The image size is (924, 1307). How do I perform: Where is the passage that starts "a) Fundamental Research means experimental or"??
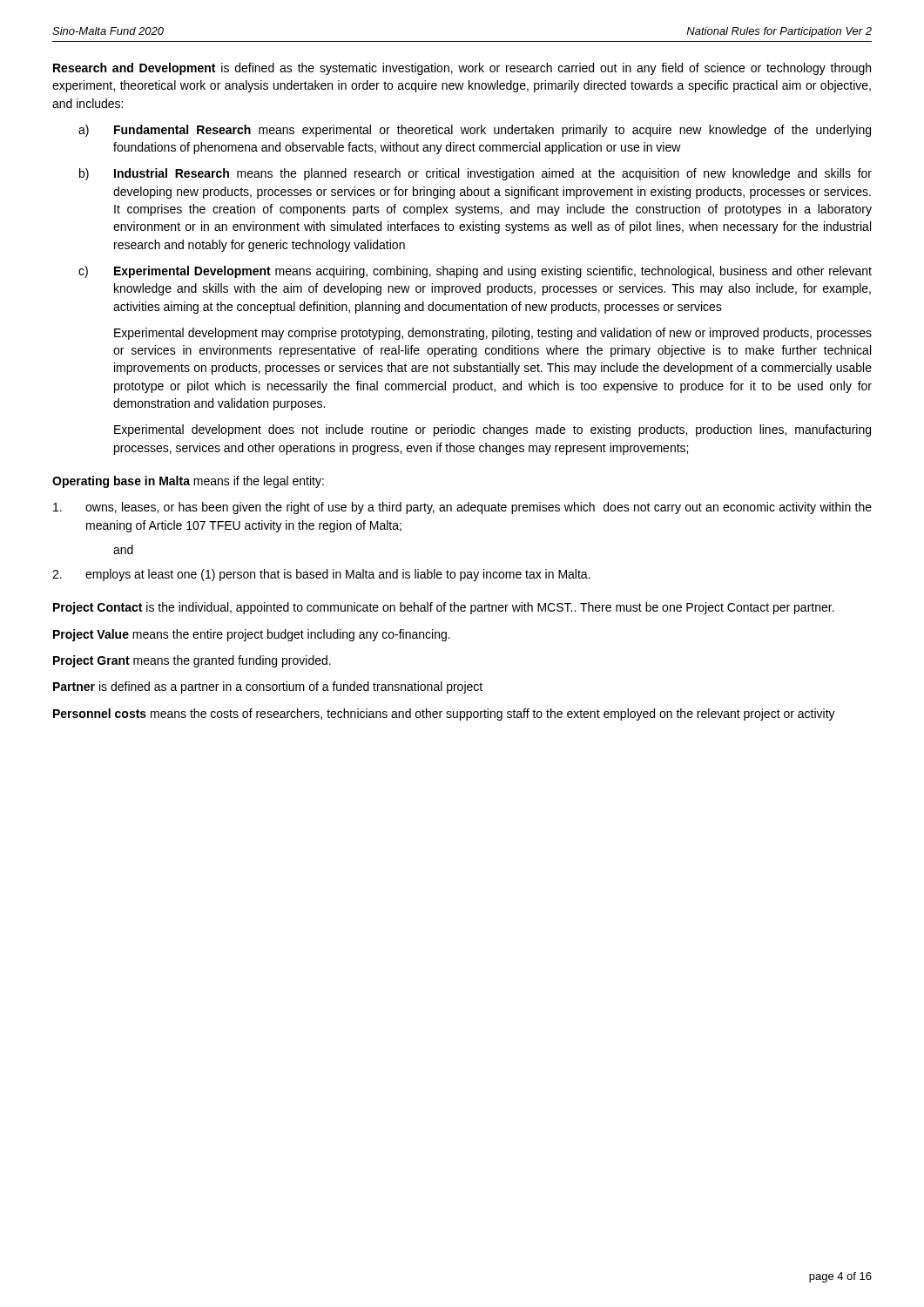pyautogui.click(x=462, y=139)
